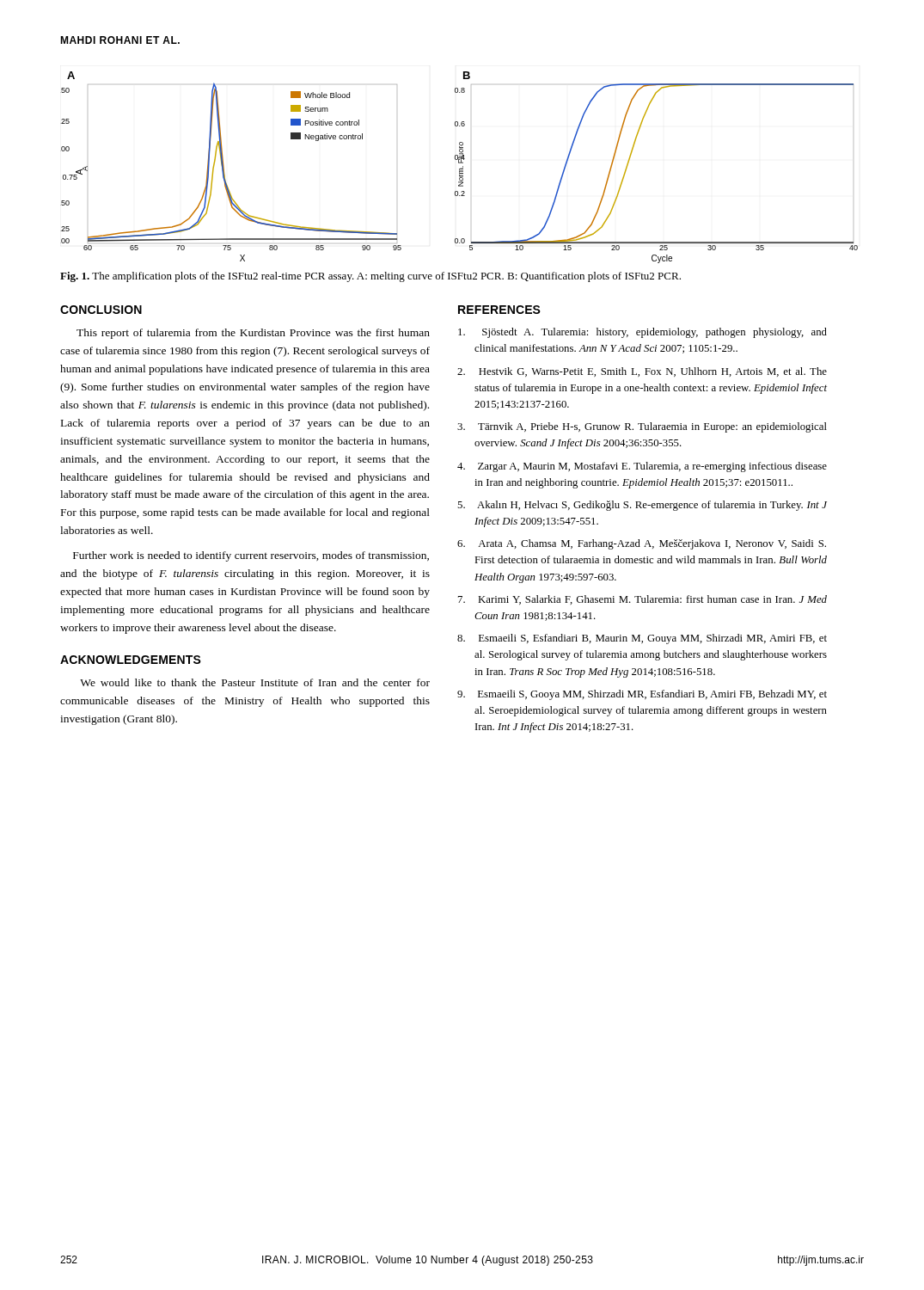Find the text starting "6. Arata A, Chamsa M, Farhang-Azad A,"

coord(642,561)
